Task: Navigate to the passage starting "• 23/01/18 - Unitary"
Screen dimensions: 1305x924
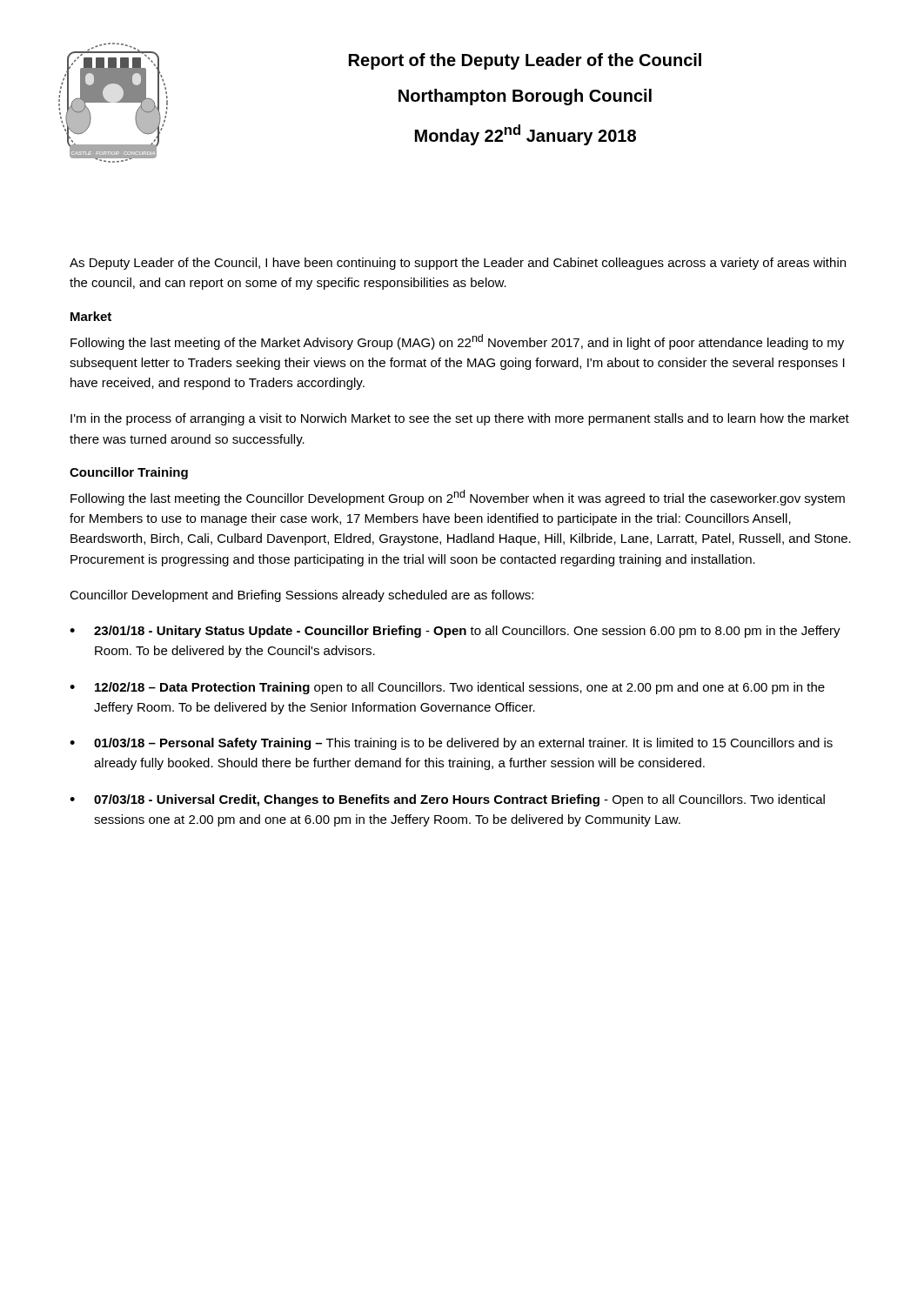Action: [462, 640]
